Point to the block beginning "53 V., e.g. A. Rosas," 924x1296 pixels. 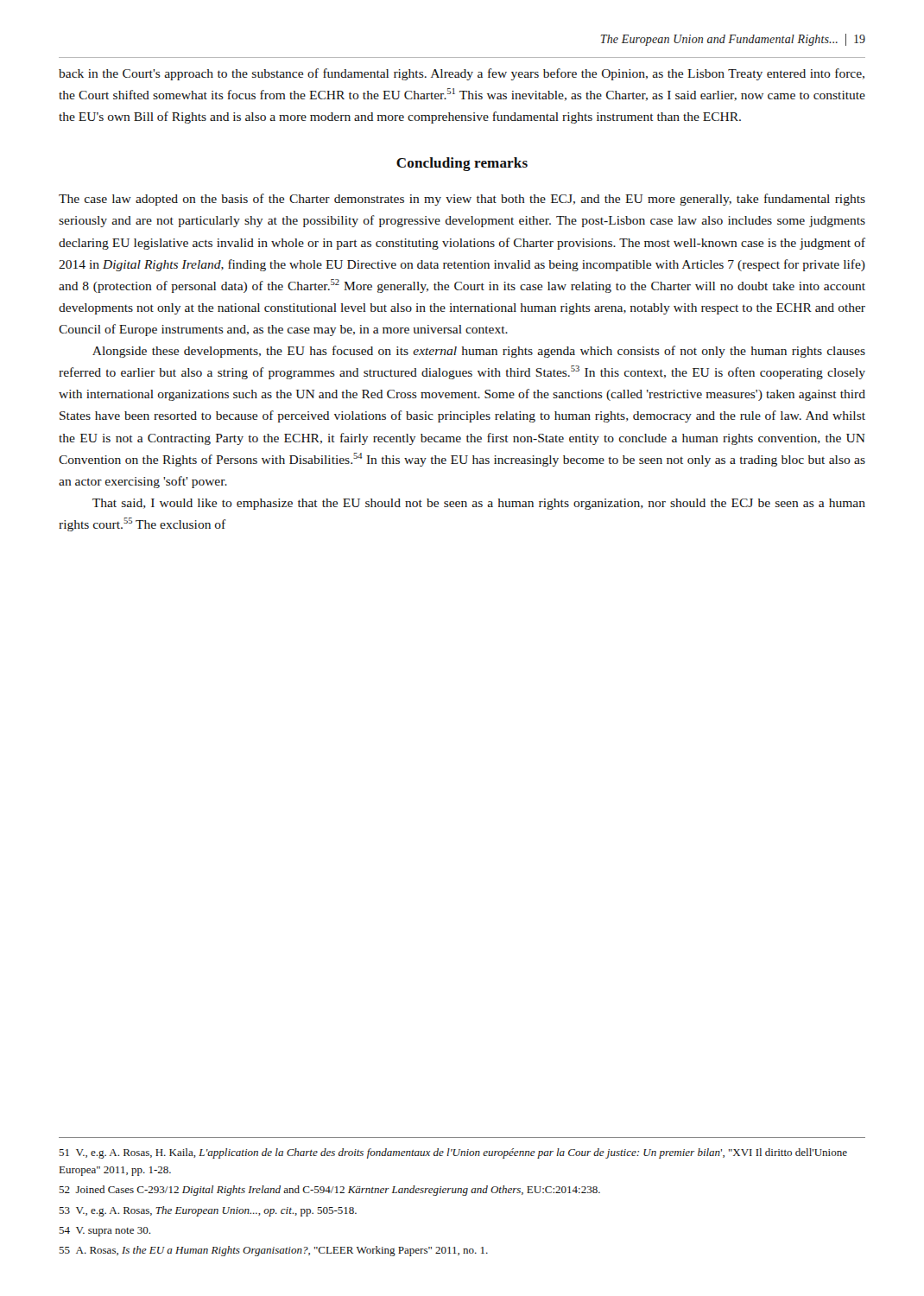click(208, 1210)
